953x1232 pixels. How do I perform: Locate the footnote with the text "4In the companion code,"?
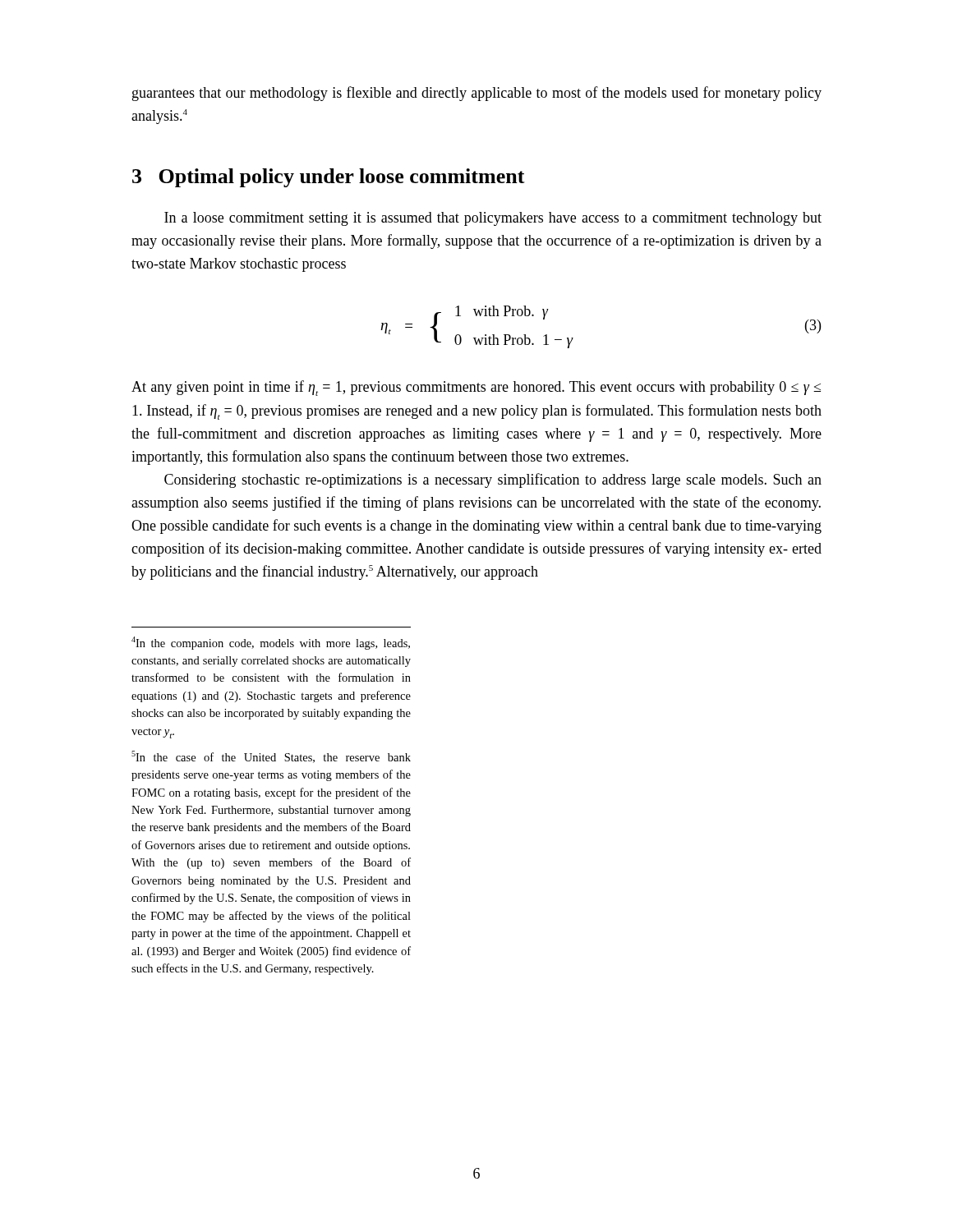271,687
